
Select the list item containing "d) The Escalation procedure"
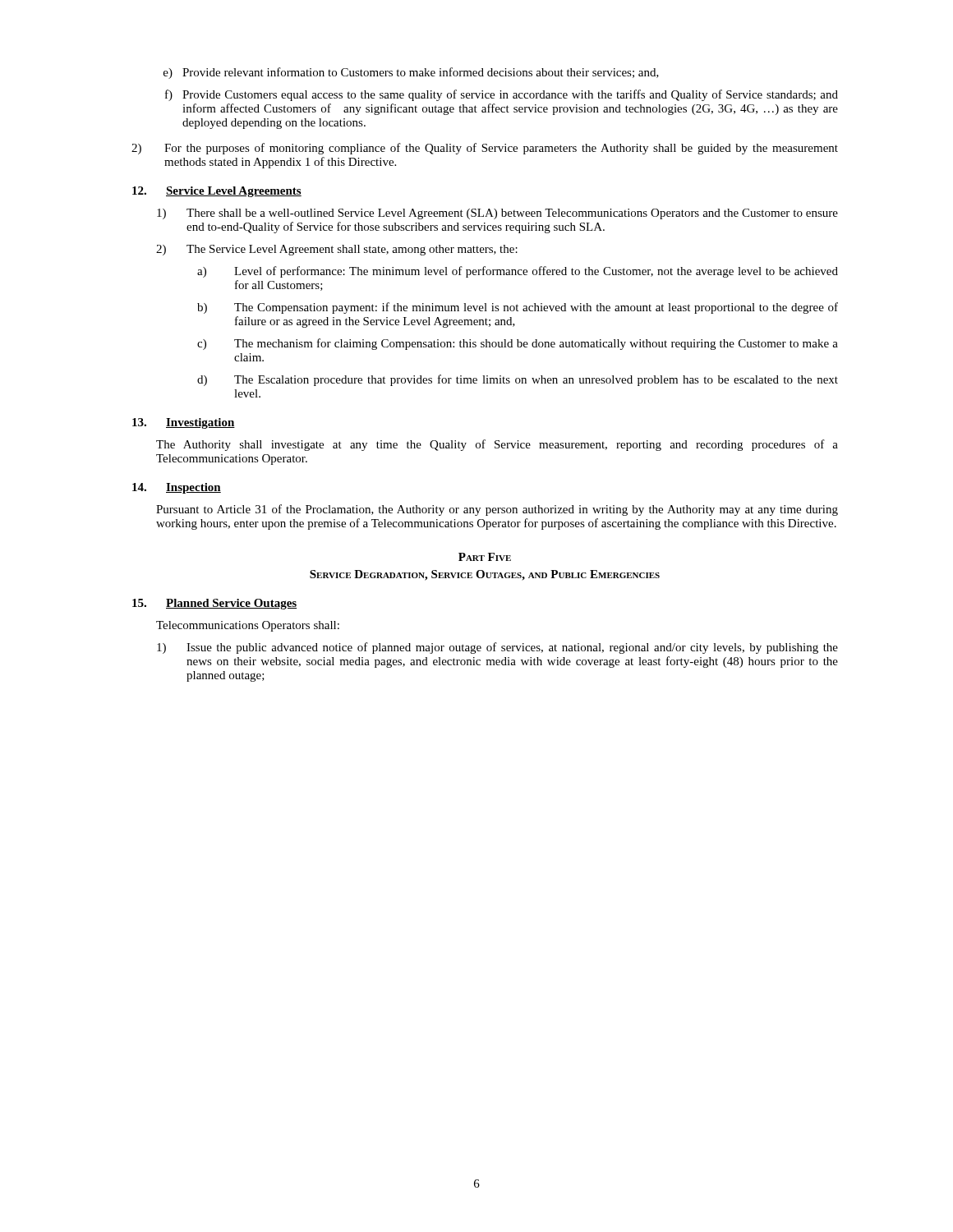click(518, 387)
